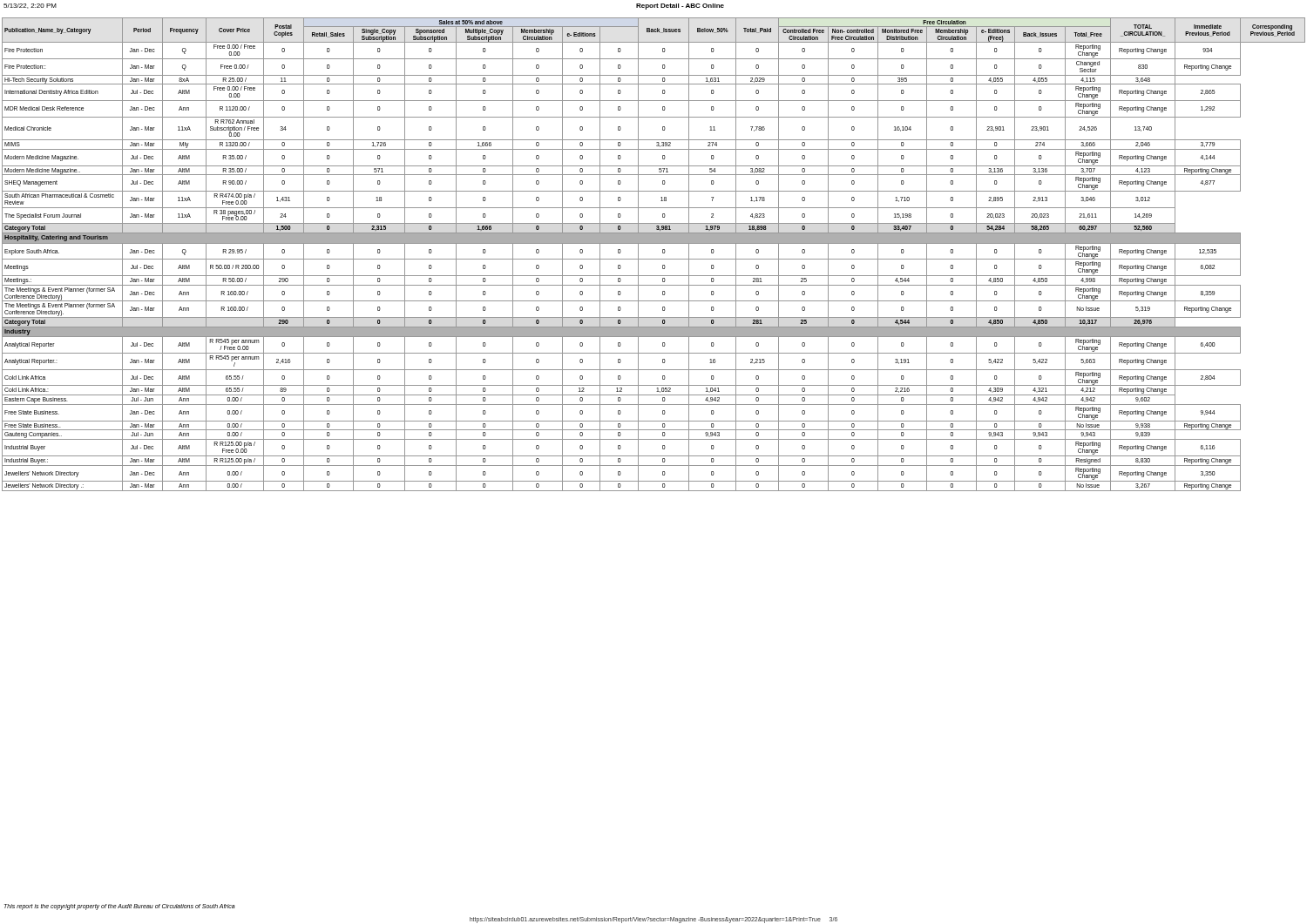This screenshot has height=924, width=1307.
Task: Point to the block starting "This report is the copyright"
Action: coord(119,906)
